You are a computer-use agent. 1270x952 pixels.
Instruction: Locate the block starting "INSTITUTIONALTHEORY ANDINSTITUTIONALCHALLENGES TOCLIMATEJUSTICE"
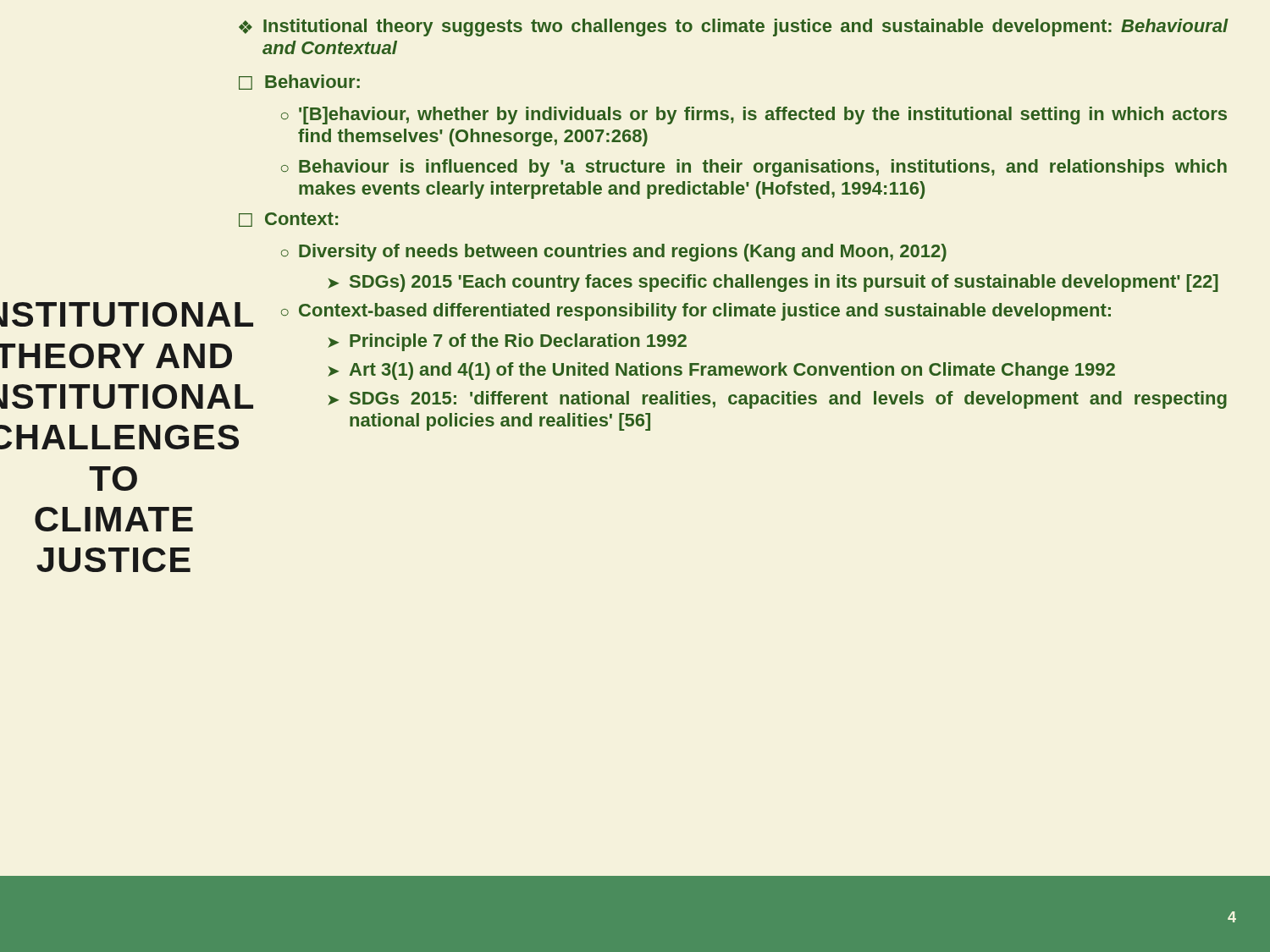[x=128, y=437]
